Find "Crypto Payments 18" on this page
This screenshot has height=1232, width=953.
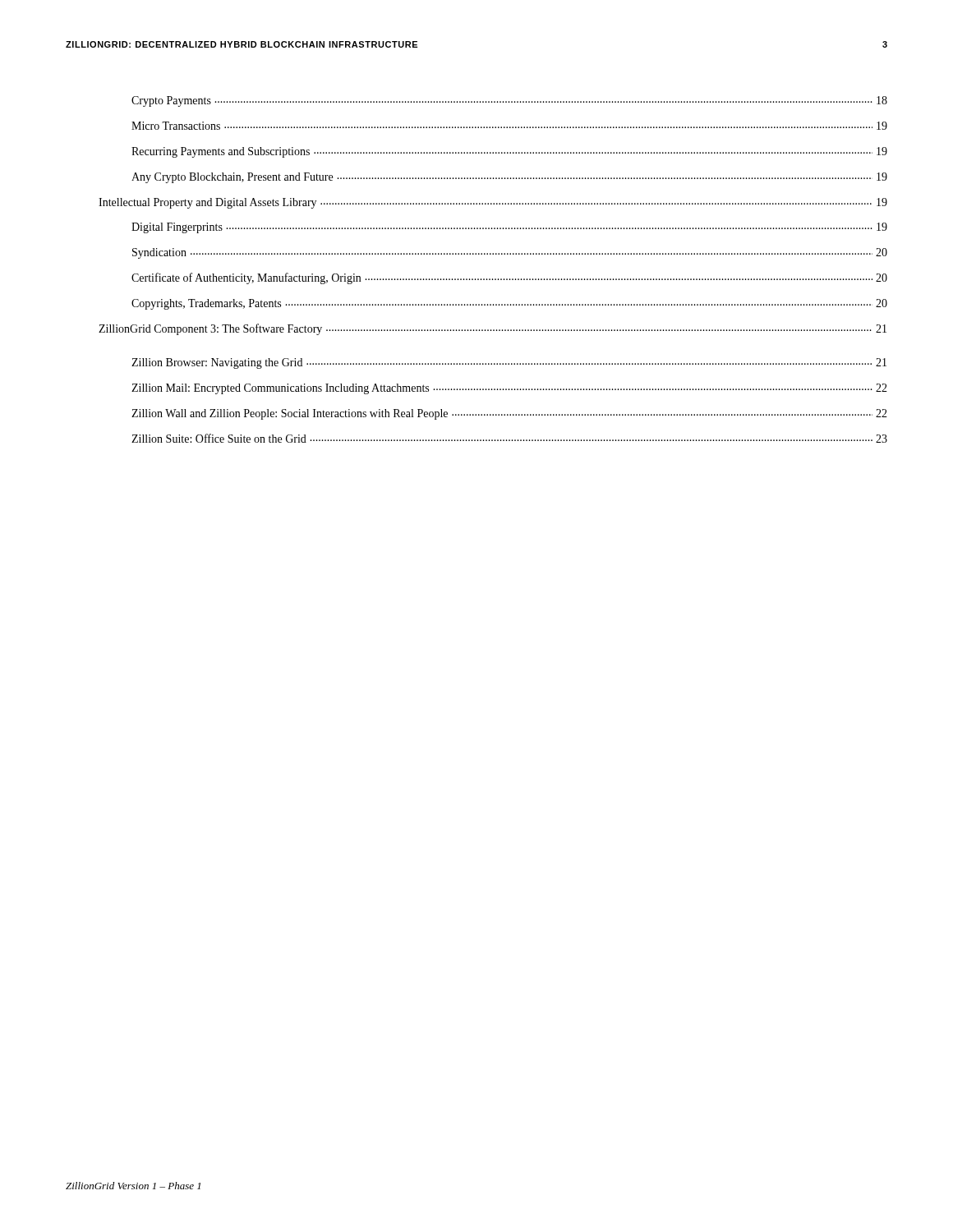(x=476, y=101)
